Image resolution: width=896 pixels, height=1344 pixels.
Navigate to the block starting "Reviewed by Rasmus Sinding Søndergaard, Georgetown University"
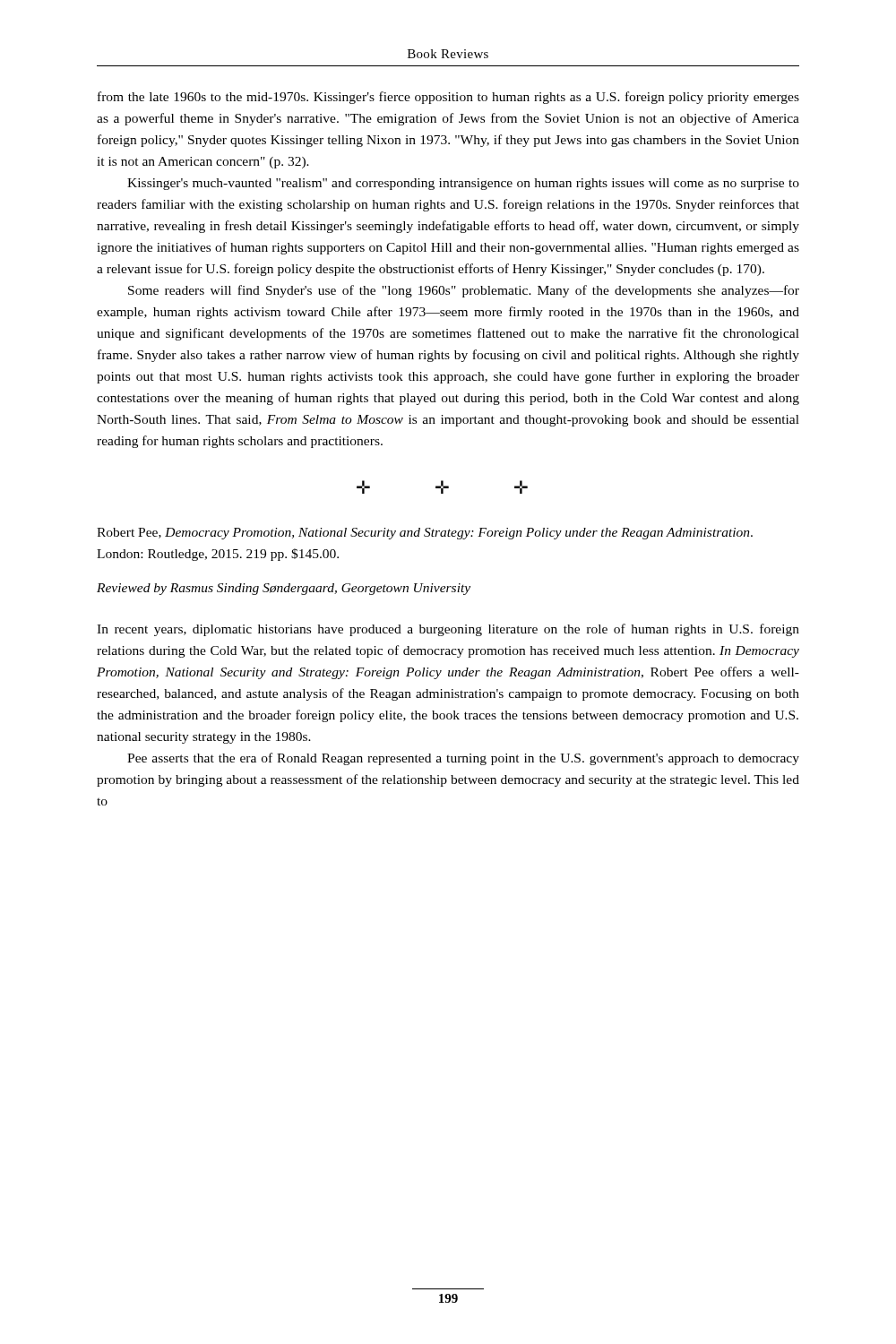(x=284, y=588)
